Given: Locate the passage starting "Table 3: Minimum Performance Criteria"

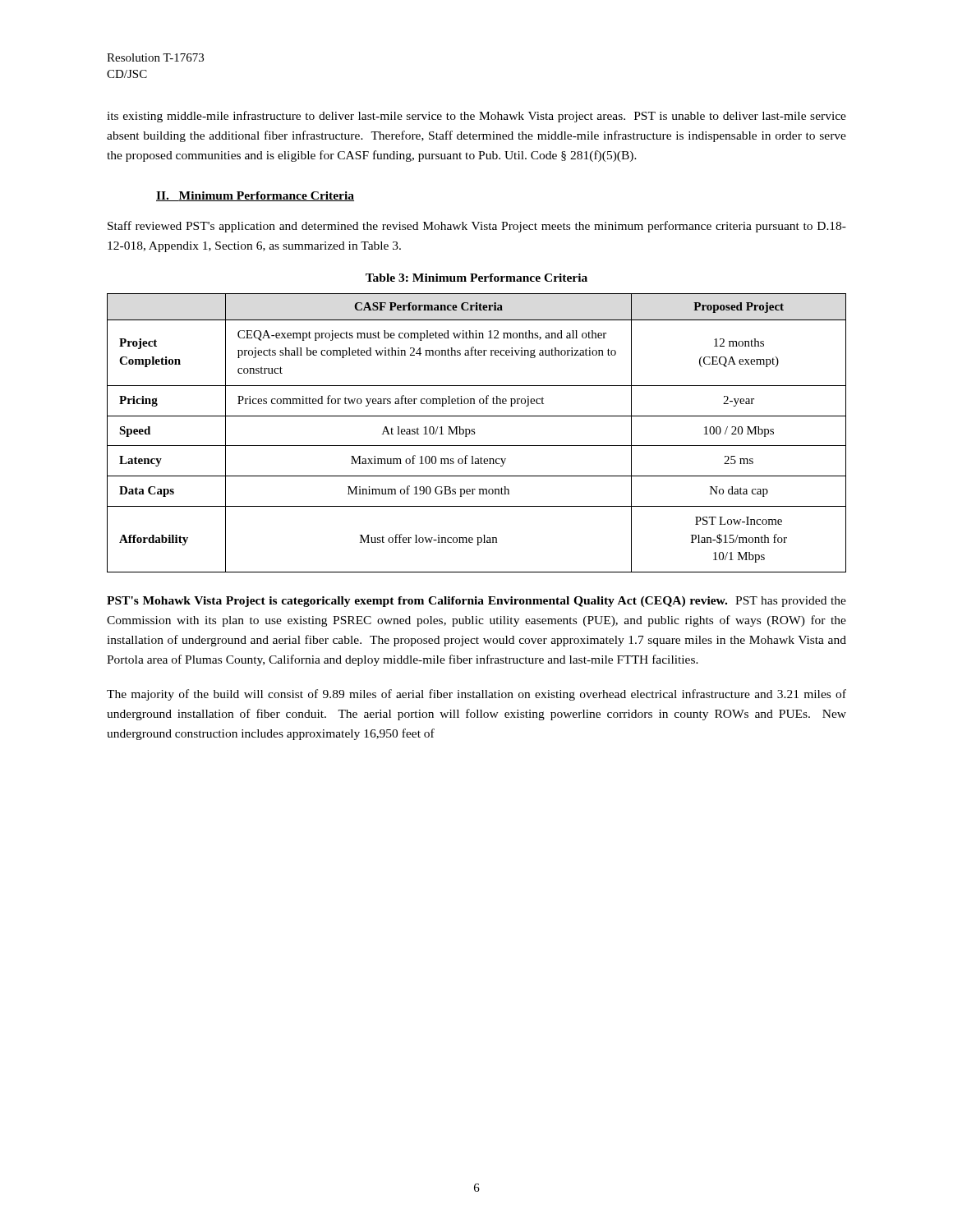Looking at the screenshot, I should tap(476, 277).
